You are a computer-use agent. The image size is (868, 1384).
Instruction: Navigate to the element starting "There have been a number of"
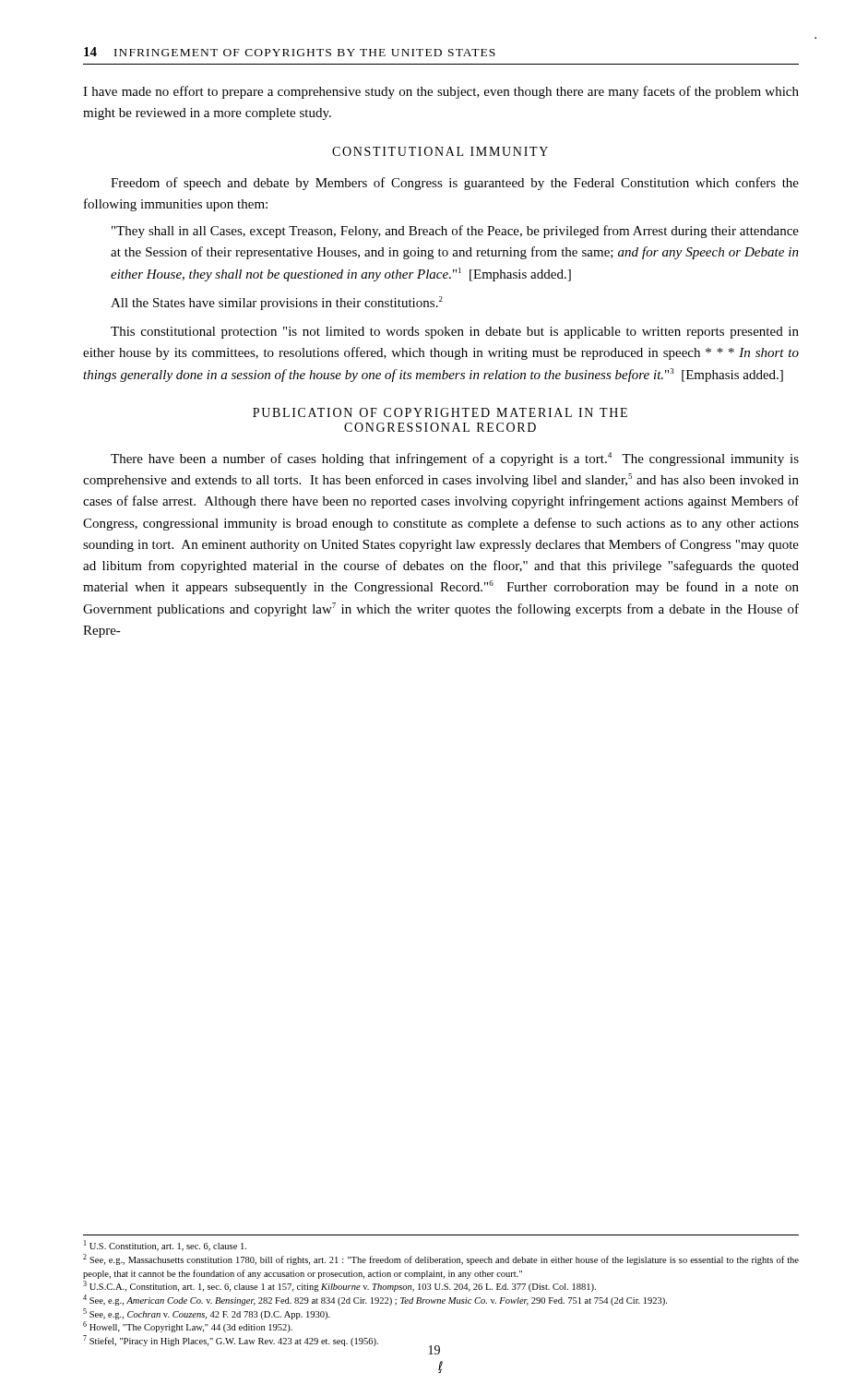click(441, 544)
